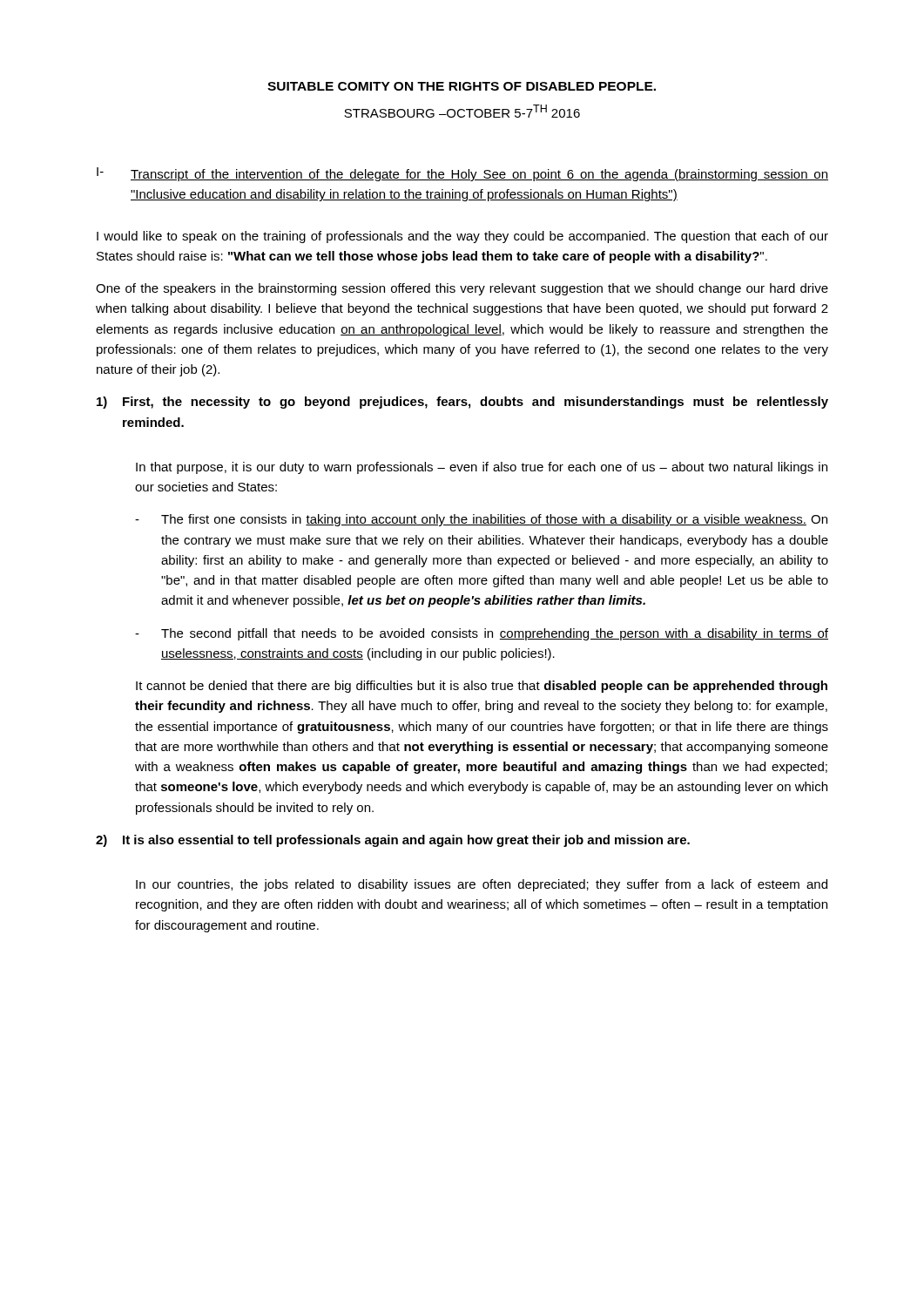Locate the section header that opens with "I- Transcript of"

click(462, 184)
